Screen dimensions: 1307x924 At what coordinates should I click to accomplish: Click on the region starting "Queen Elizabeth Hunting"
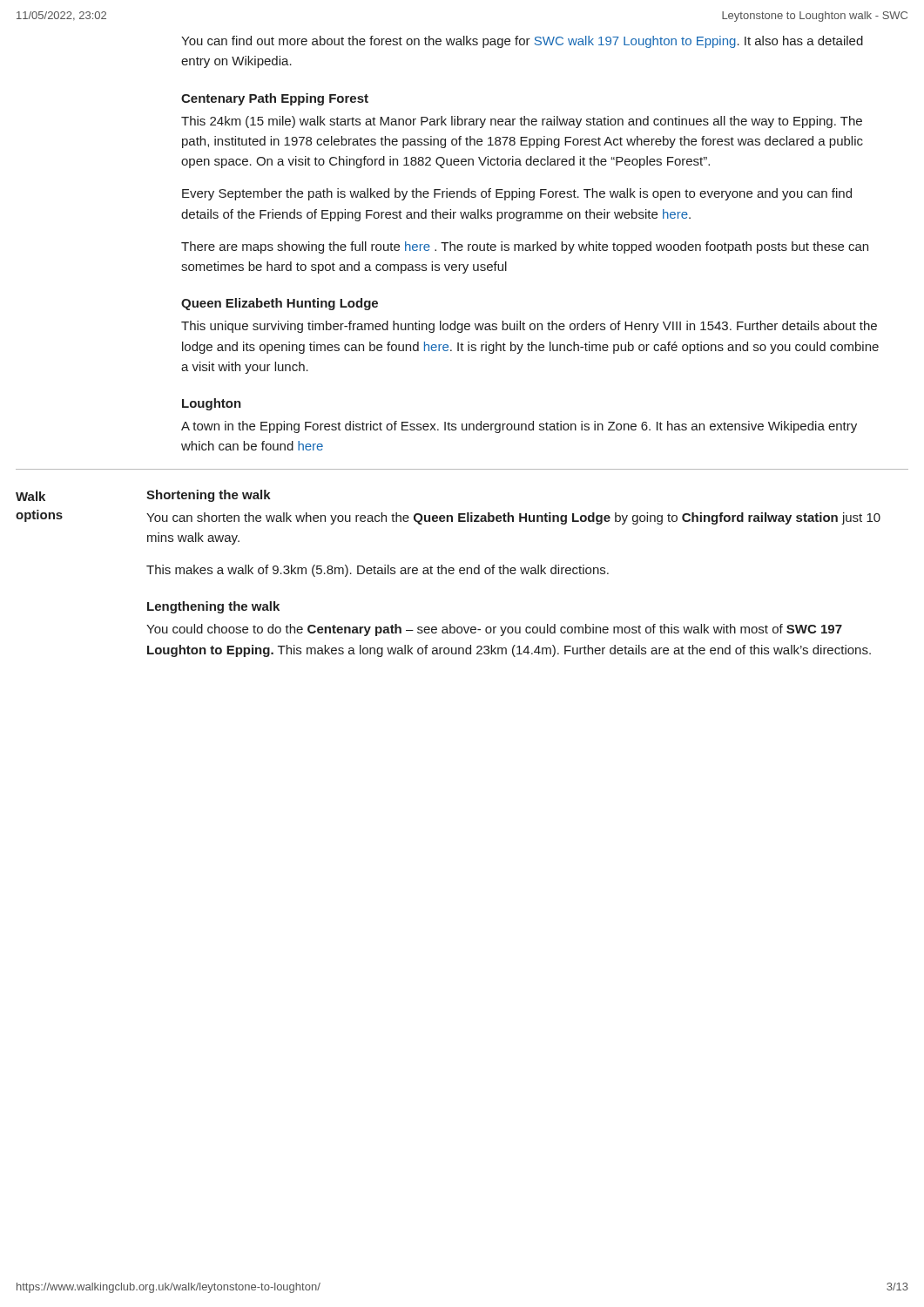(280, 303)
